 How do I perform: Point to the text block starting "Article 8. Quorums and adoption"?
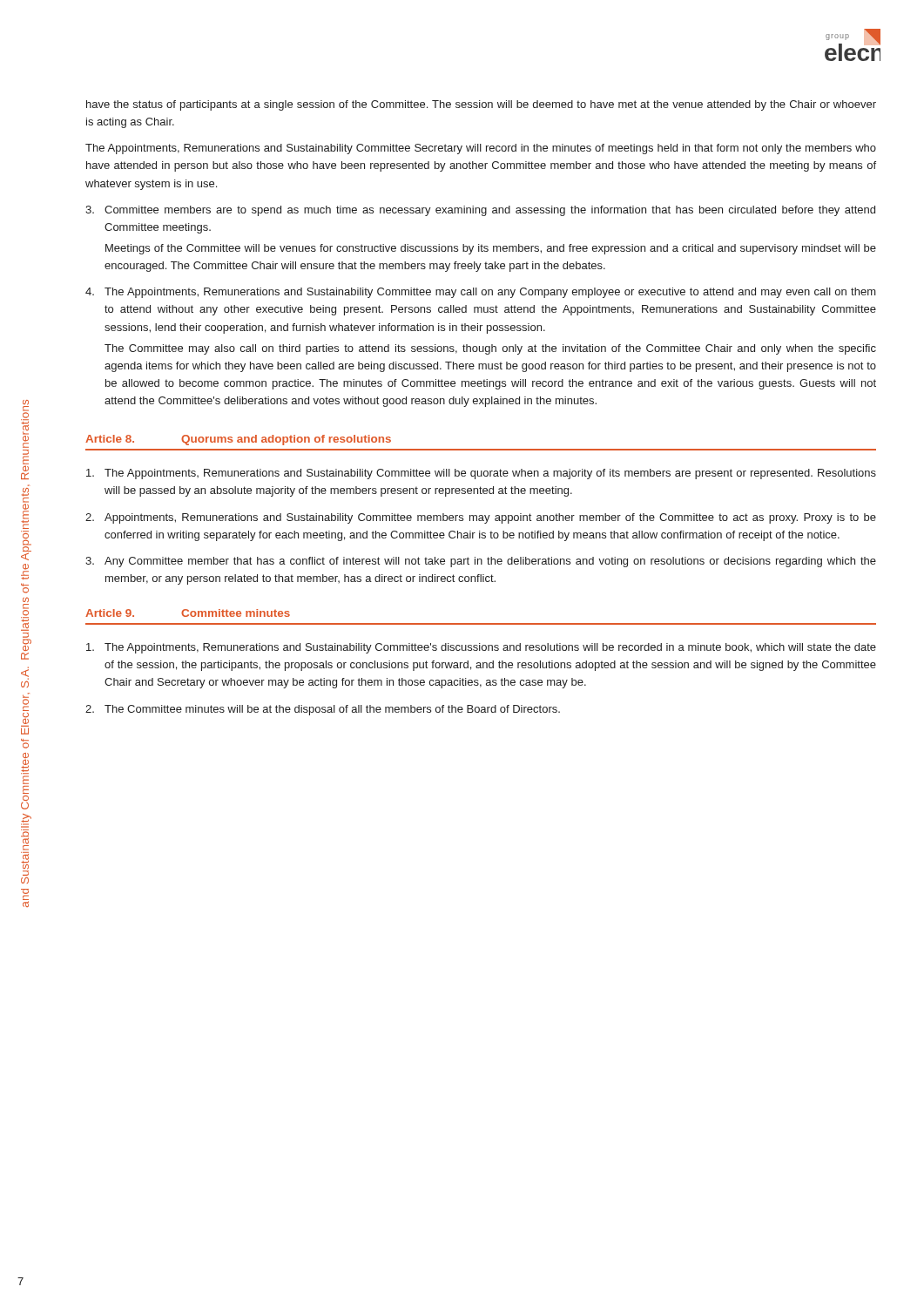238,439
